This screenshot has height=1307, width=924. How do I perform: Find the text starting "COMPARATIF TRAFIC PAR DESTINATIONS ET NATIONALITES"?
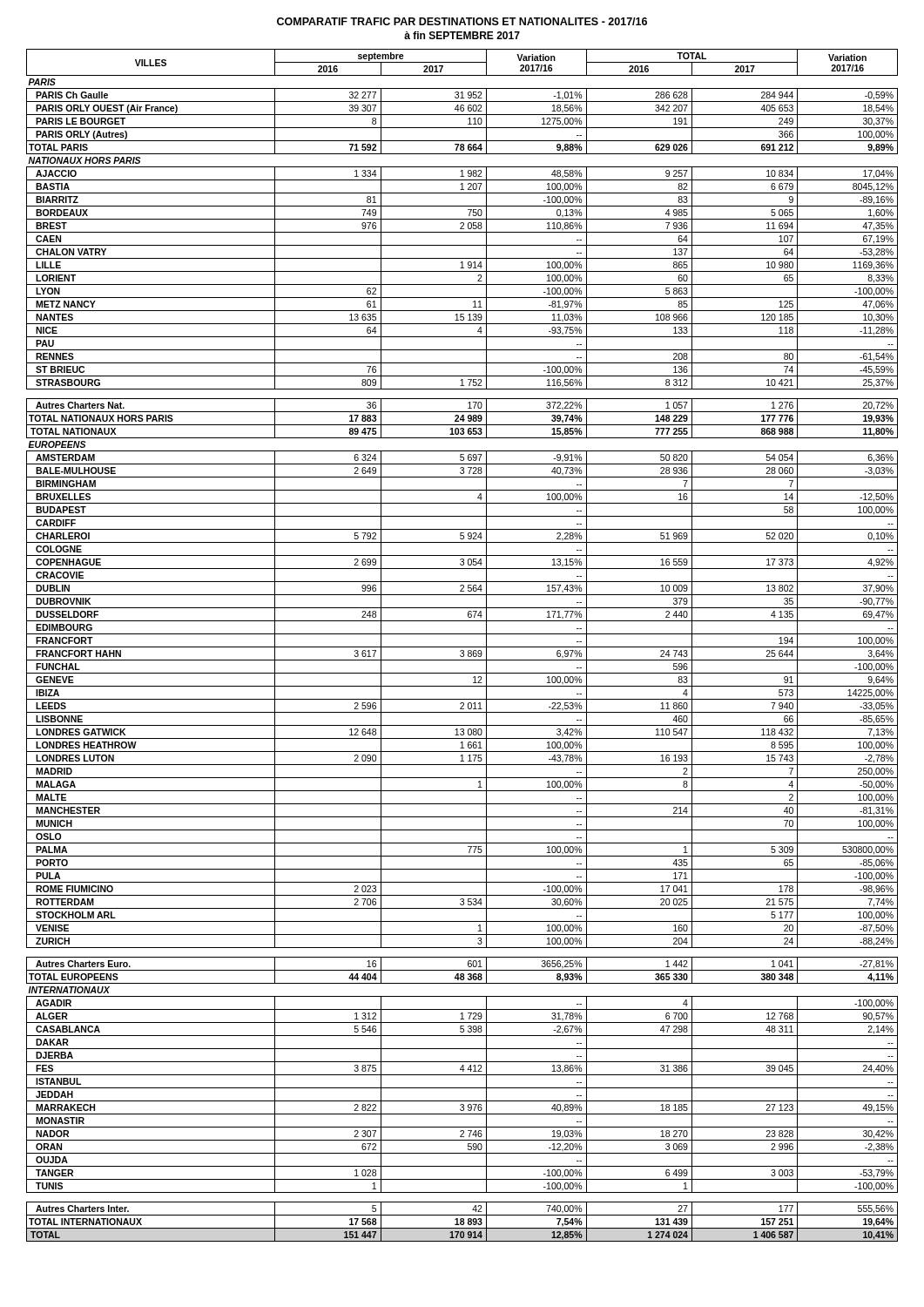tap(462, 29)
